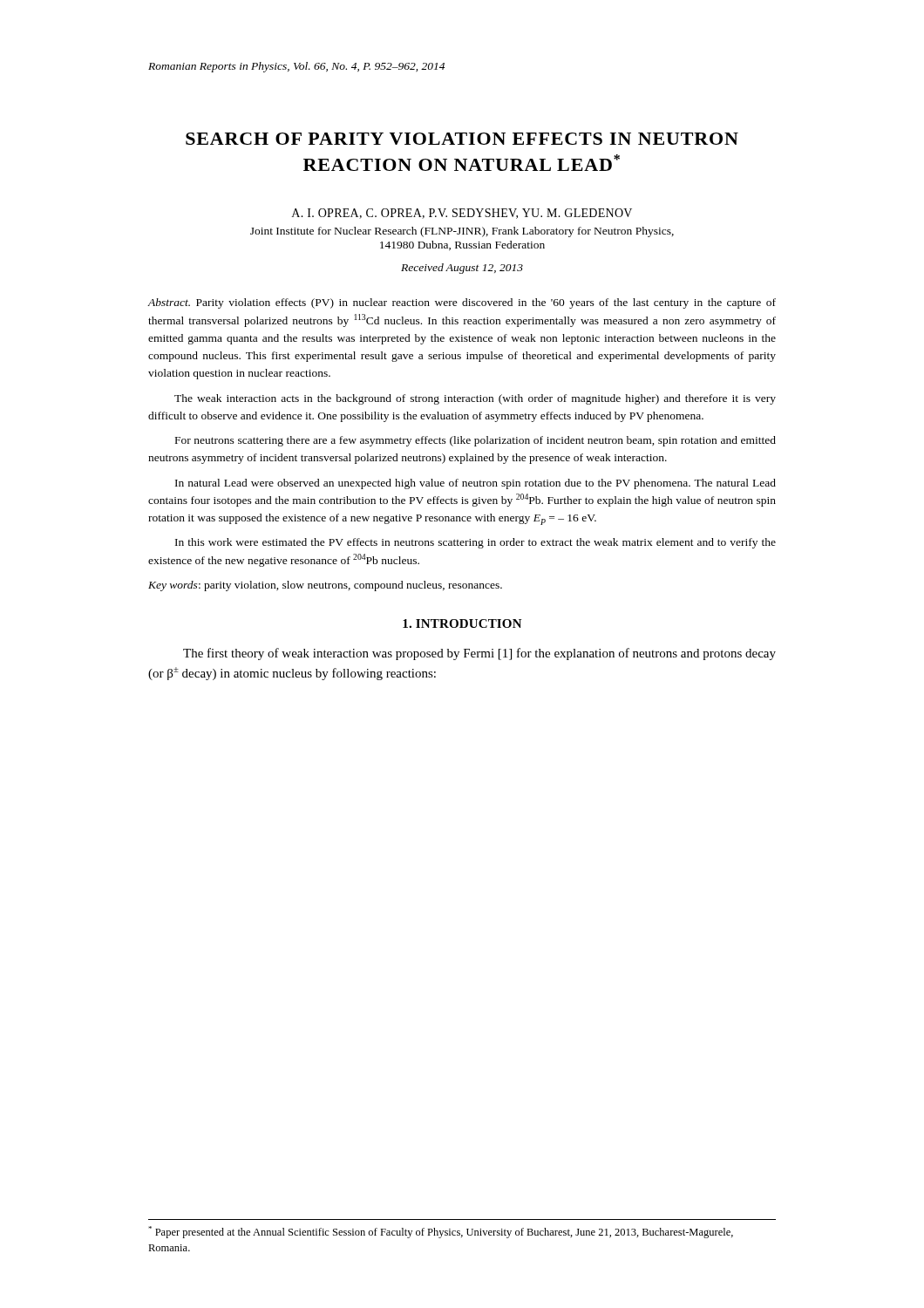Click the section header

pyautogui.click(x=462, y=623)
